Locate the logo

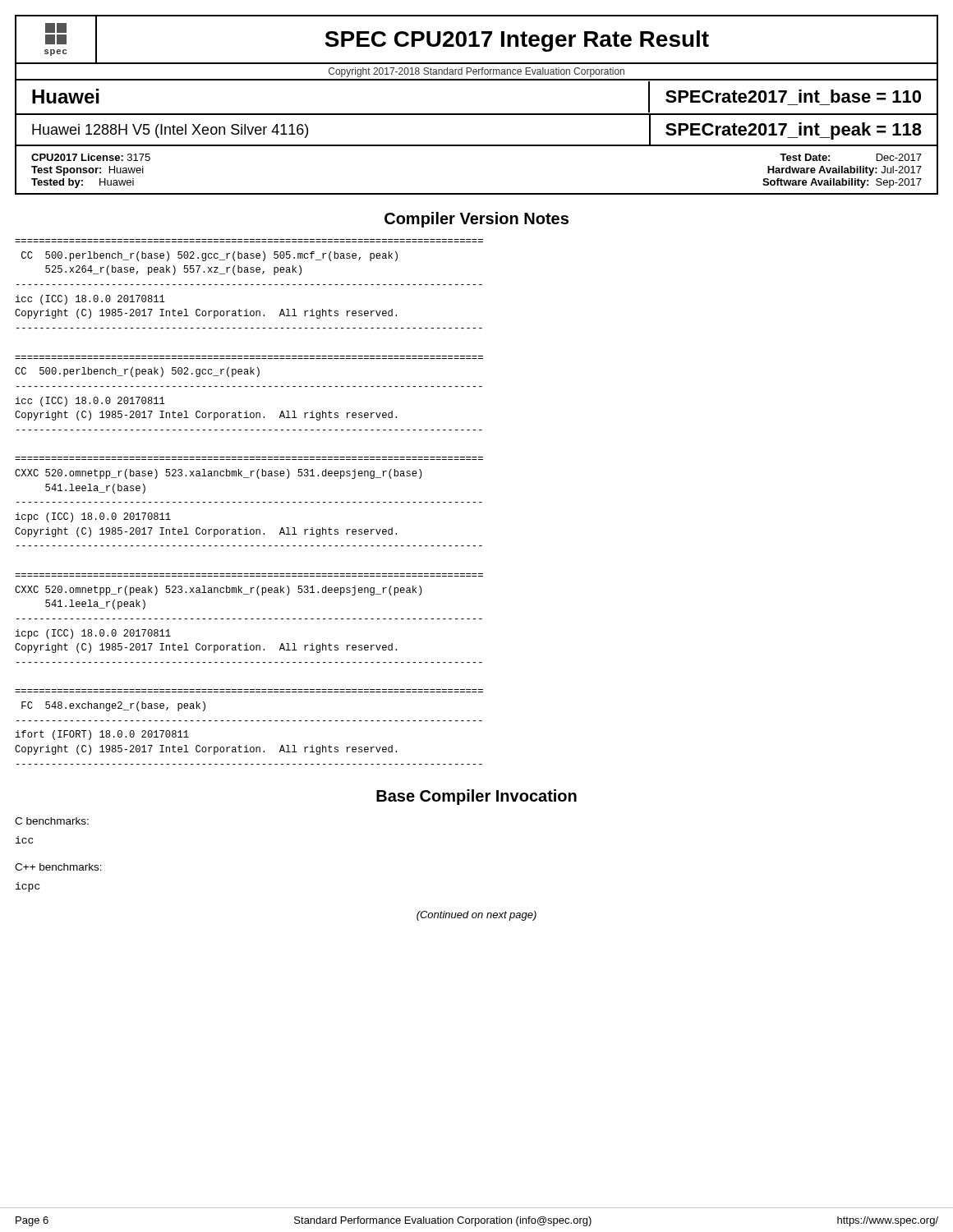(x=57, y=39)
